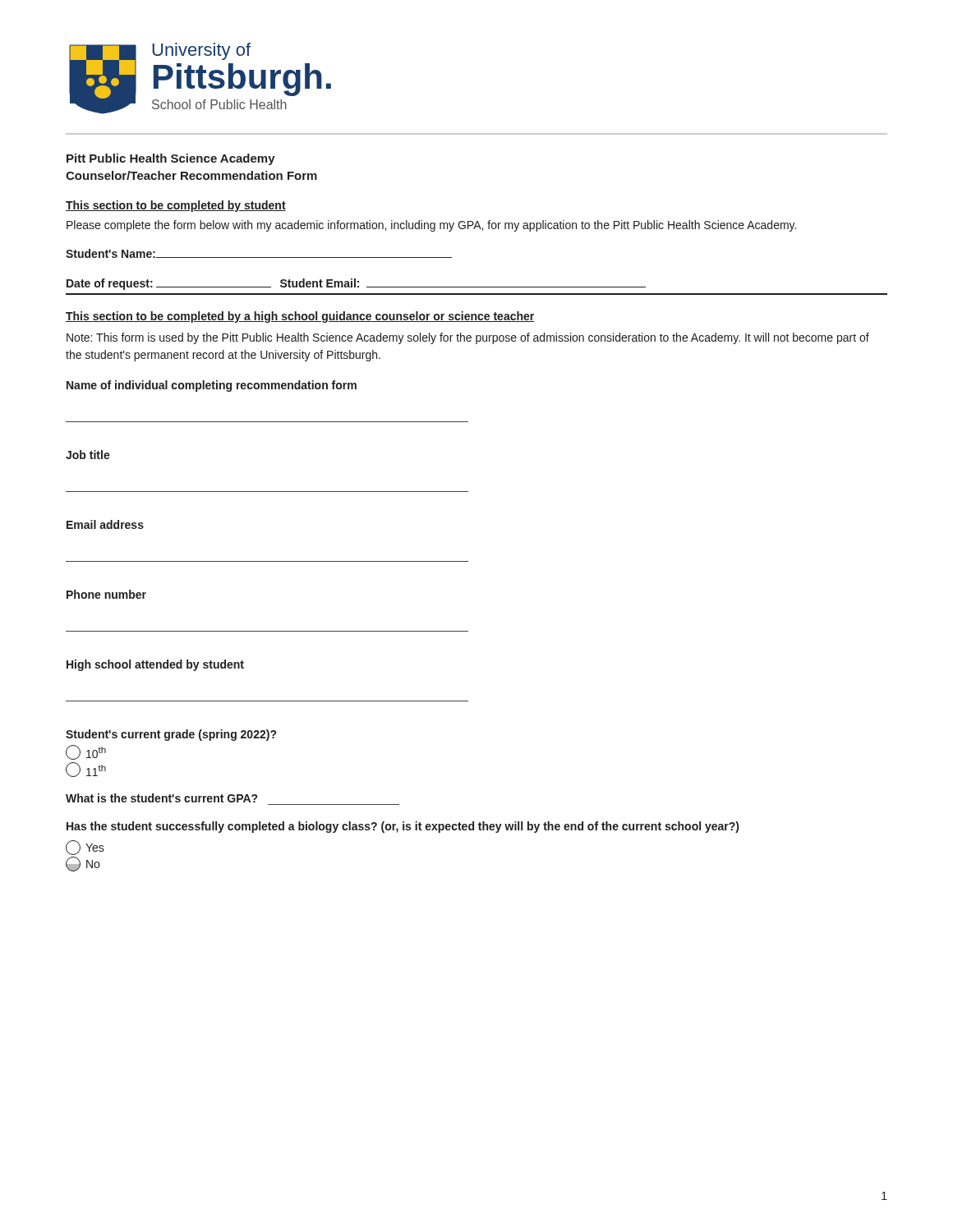Find the text block starting "Date of request: Student Email:"
Viewport: 953px width, 1232px height.
coord(356,281)
